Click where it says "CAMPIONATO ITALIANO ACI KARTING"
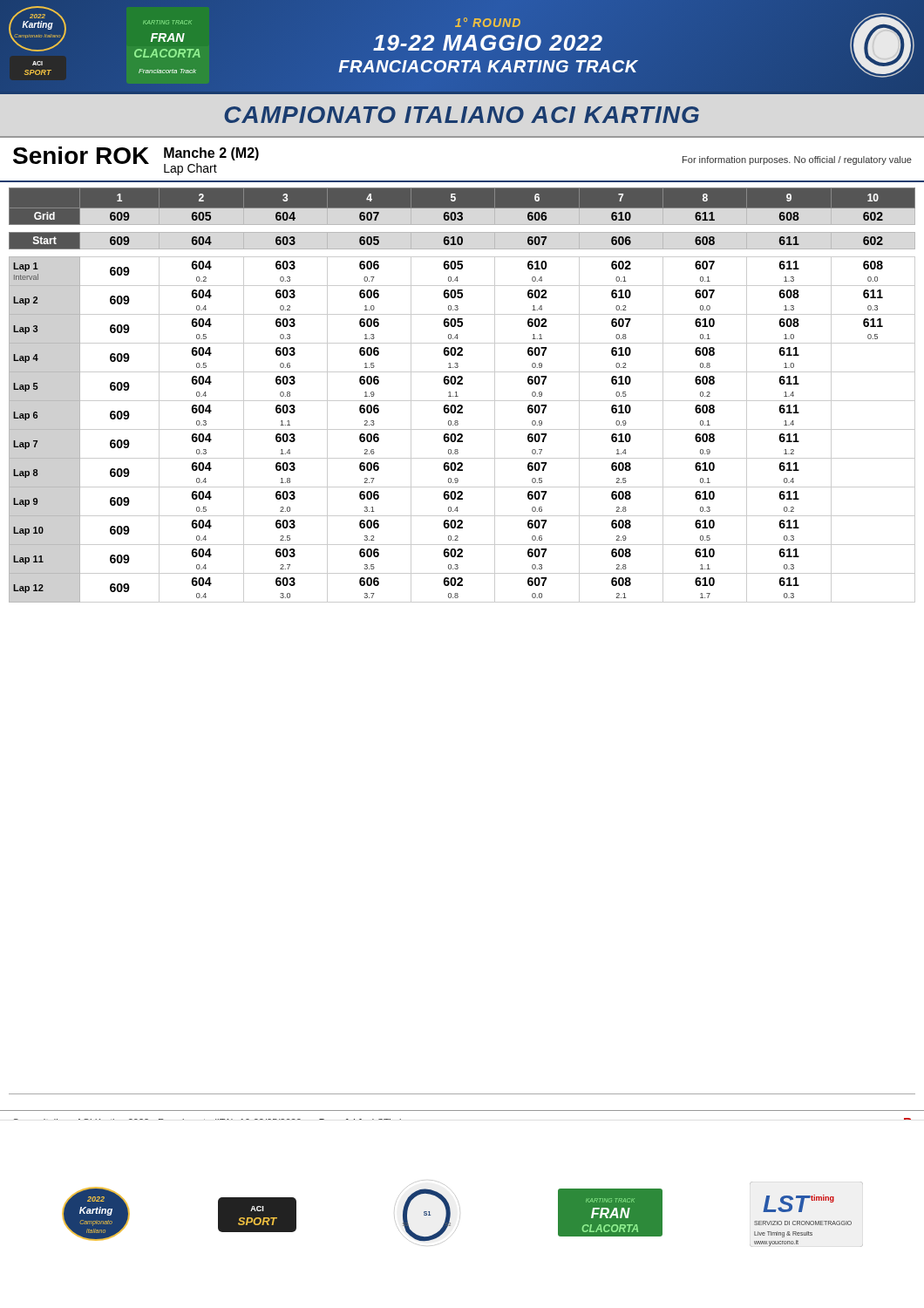The width and height of the screenshot is (924, 1308). coord(462,115)
